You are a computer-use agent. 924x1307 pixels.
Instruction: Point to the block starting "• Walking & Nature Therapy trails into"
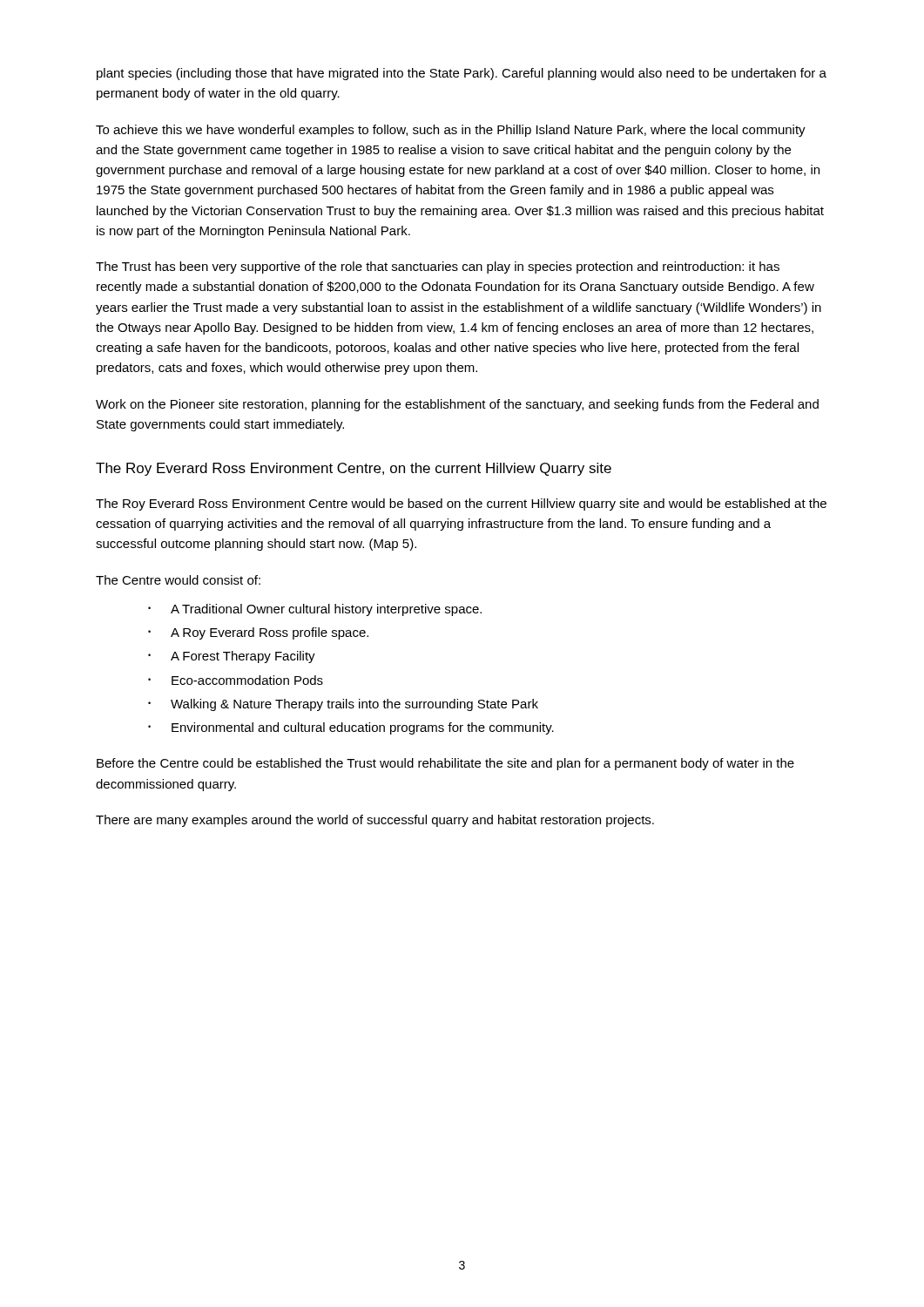(343, 703)
